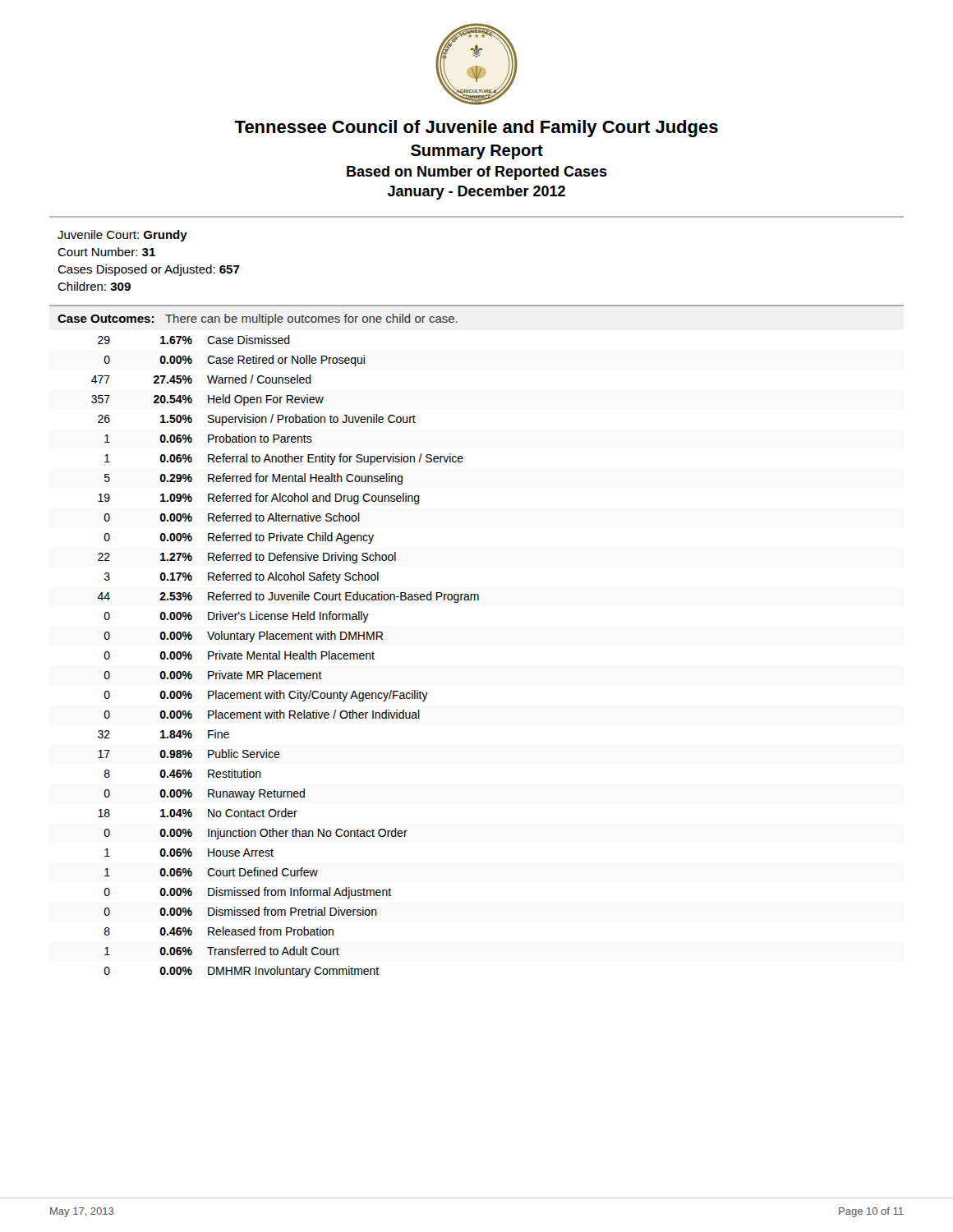Find the text containing "Children: 309"
The width and height of the screenshot is (953, 1232).
pos(94,287)
